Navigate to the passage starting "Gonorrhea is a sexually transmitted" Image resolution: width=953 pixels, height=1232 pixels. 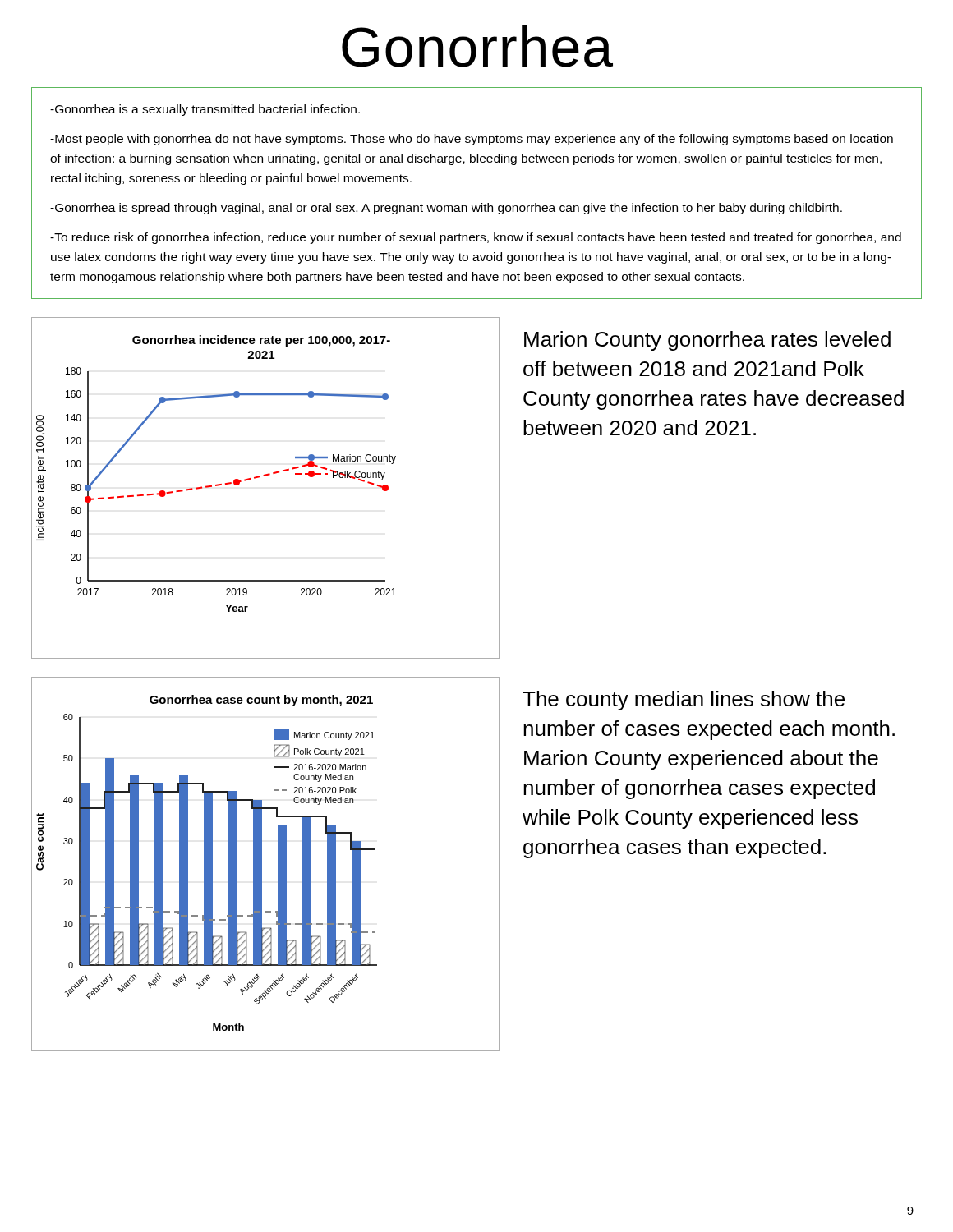(476, 193)
